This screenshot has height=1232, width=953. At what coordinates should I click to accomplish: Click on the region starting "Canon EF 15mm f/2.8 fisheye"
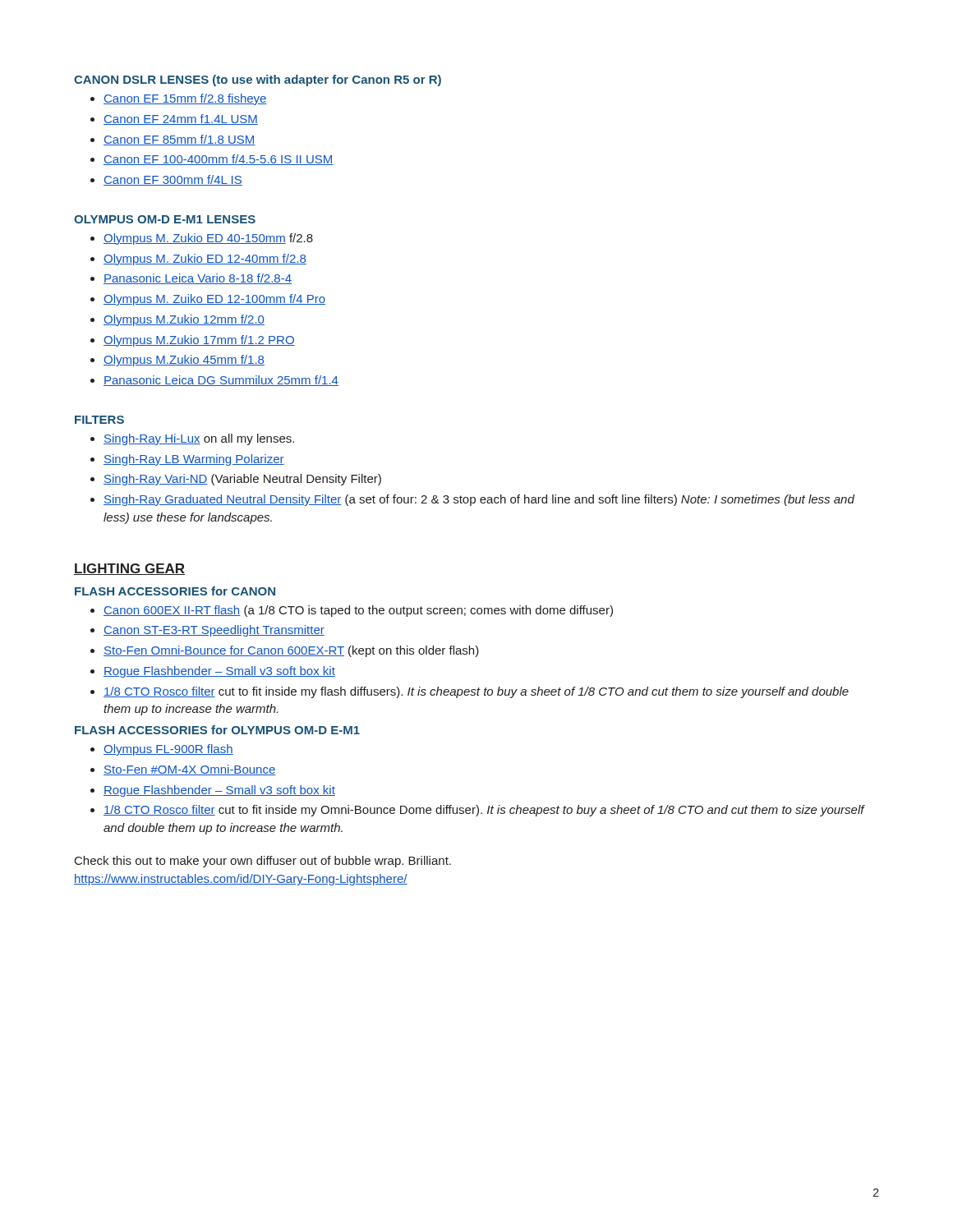tap(185, 98)
